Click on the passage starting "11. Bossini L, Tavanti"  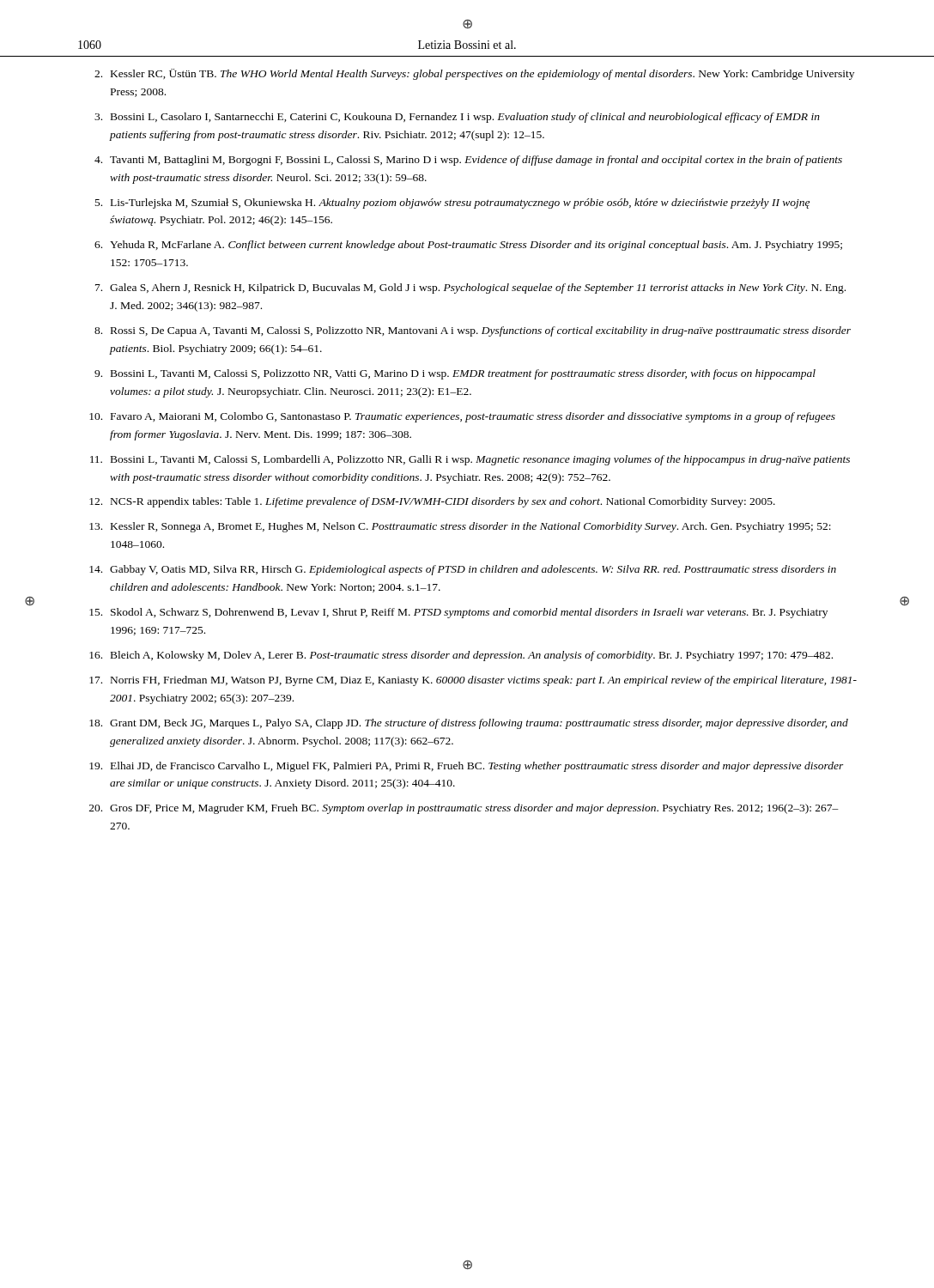[x=467, y=468]
